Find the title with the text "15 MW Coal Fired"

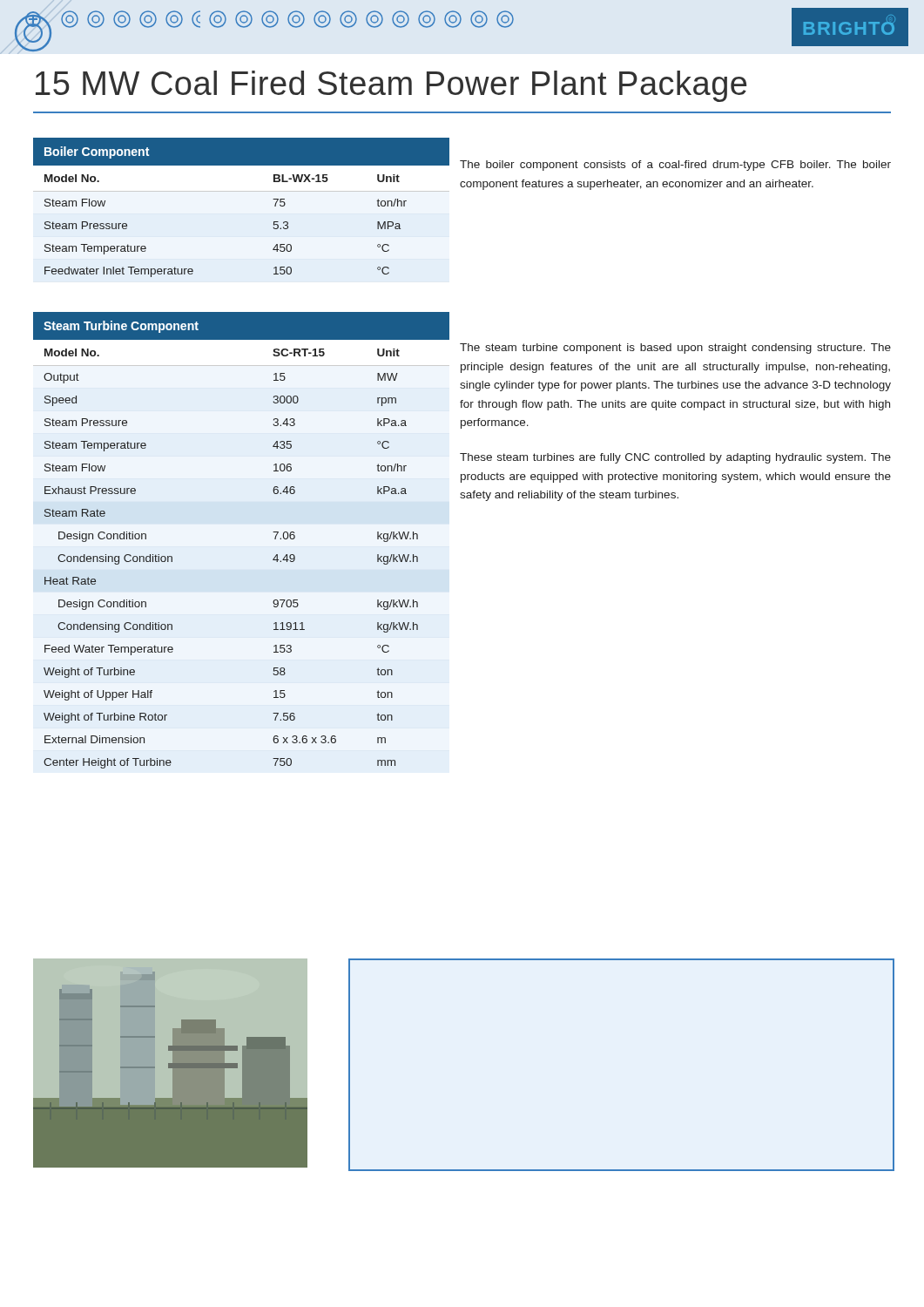click(x=462, y=89)
